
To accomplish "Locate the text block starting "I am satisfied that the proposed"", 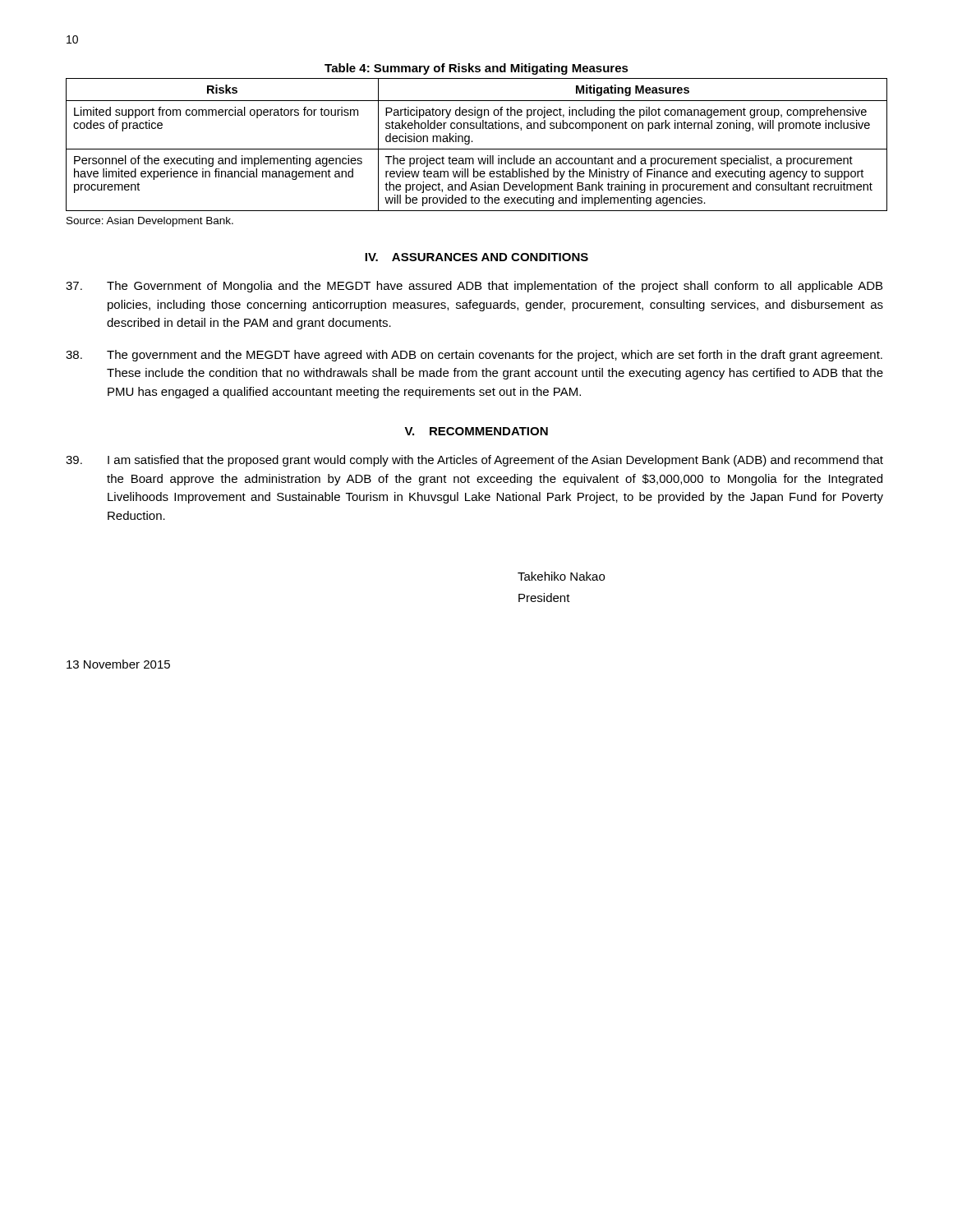I will point(474,488).
